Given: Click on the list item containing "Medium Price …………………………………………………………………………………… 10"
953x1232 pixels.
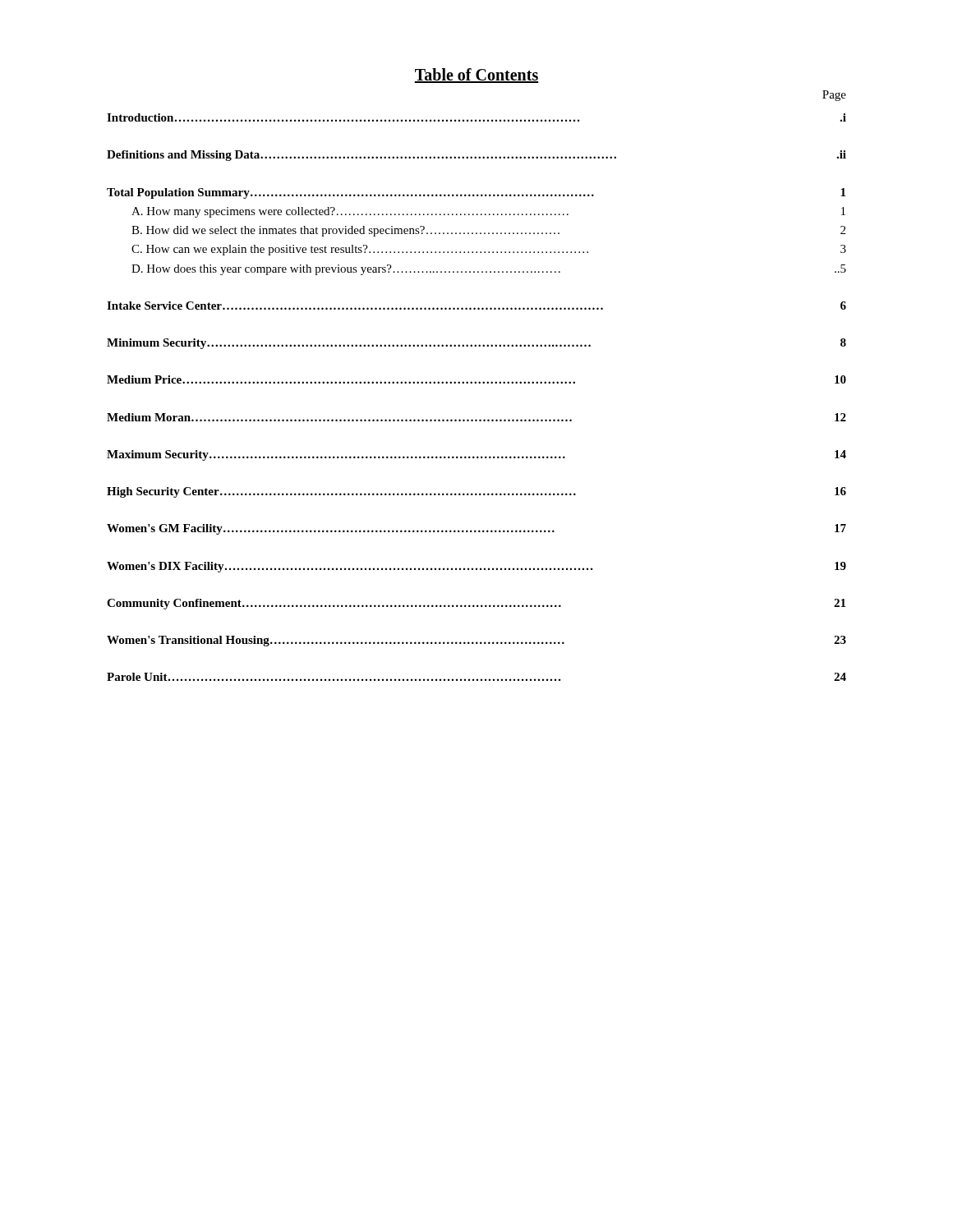Looking at the screenshot, I should pos(476,380).
